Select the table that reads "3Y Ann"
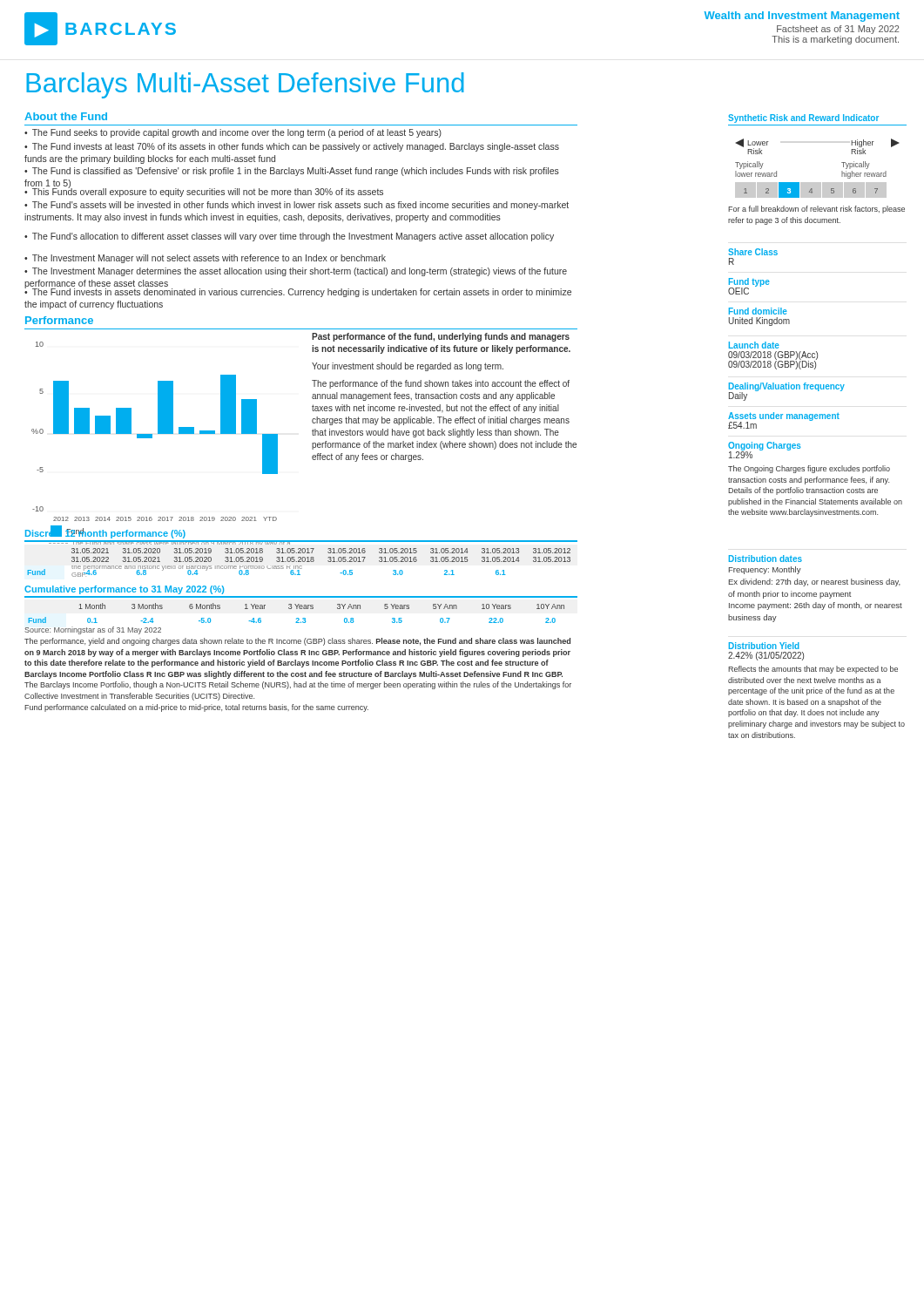This screenshot has height=1307, width=924. tap(301, 613)
